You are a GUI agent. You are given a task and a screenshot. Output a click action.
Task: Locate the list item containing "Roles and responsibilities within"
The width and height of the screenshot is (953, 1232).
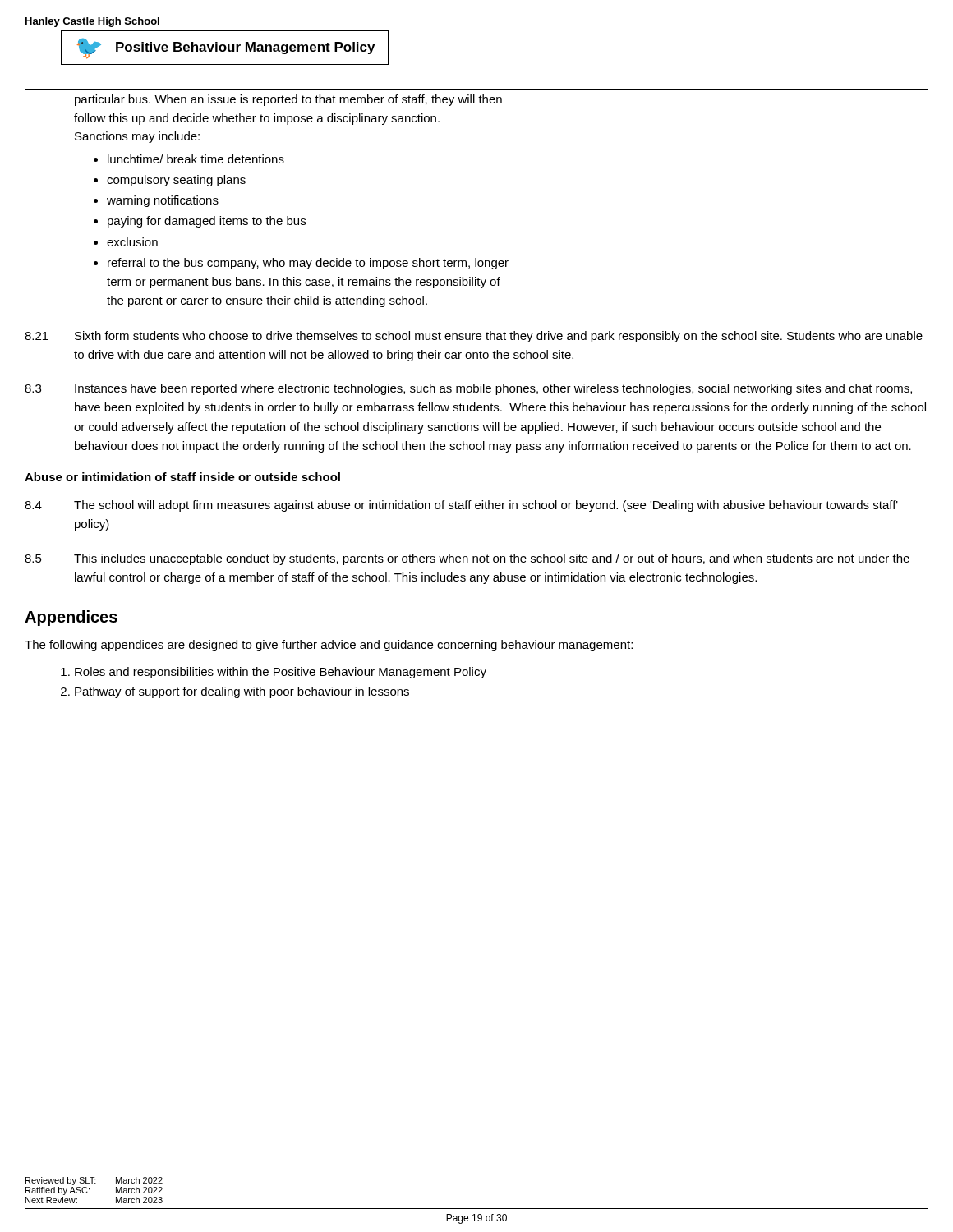[280, 672]
